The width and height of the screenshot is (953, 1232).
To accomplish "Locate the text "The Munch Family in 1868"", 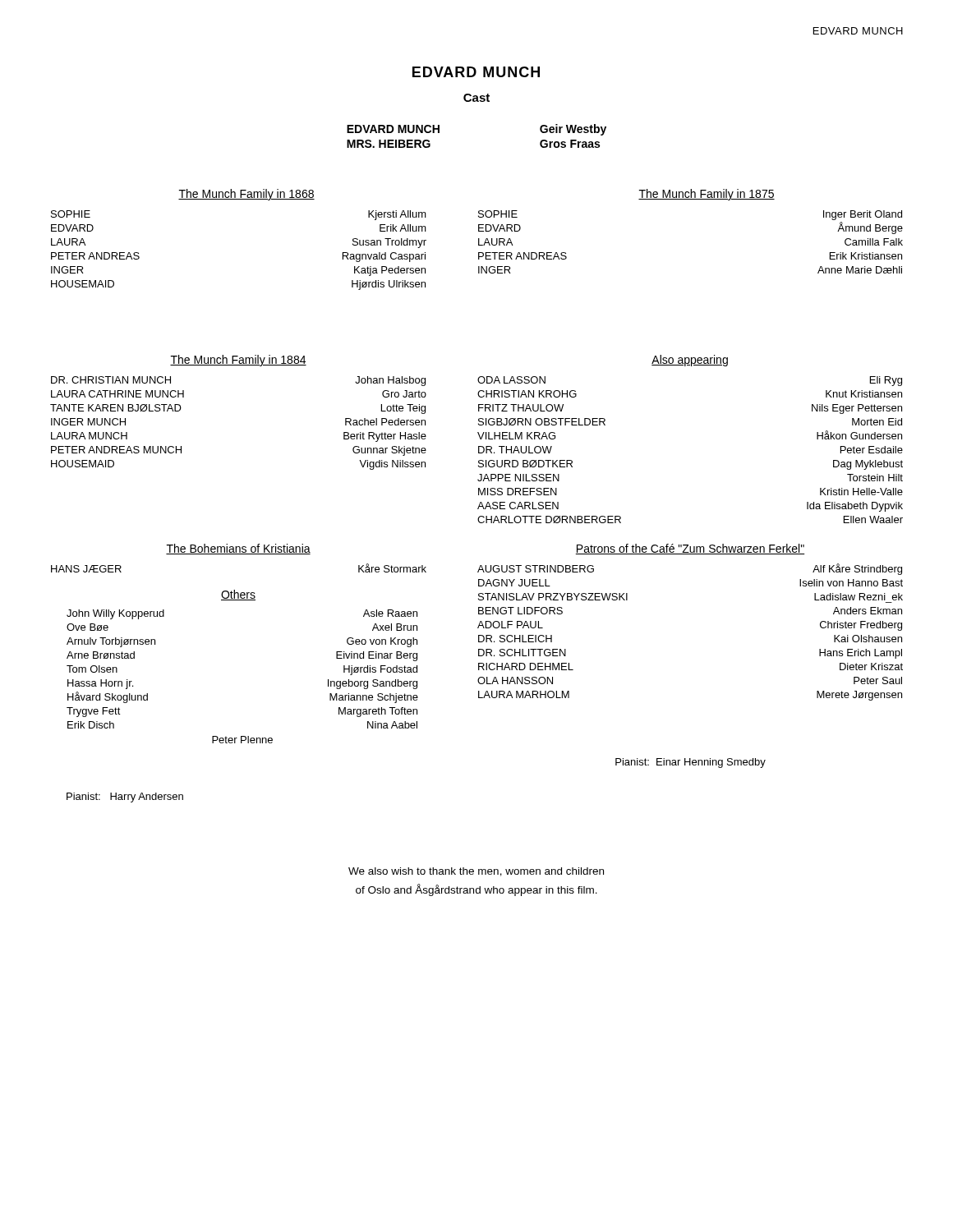I will 246,194.
